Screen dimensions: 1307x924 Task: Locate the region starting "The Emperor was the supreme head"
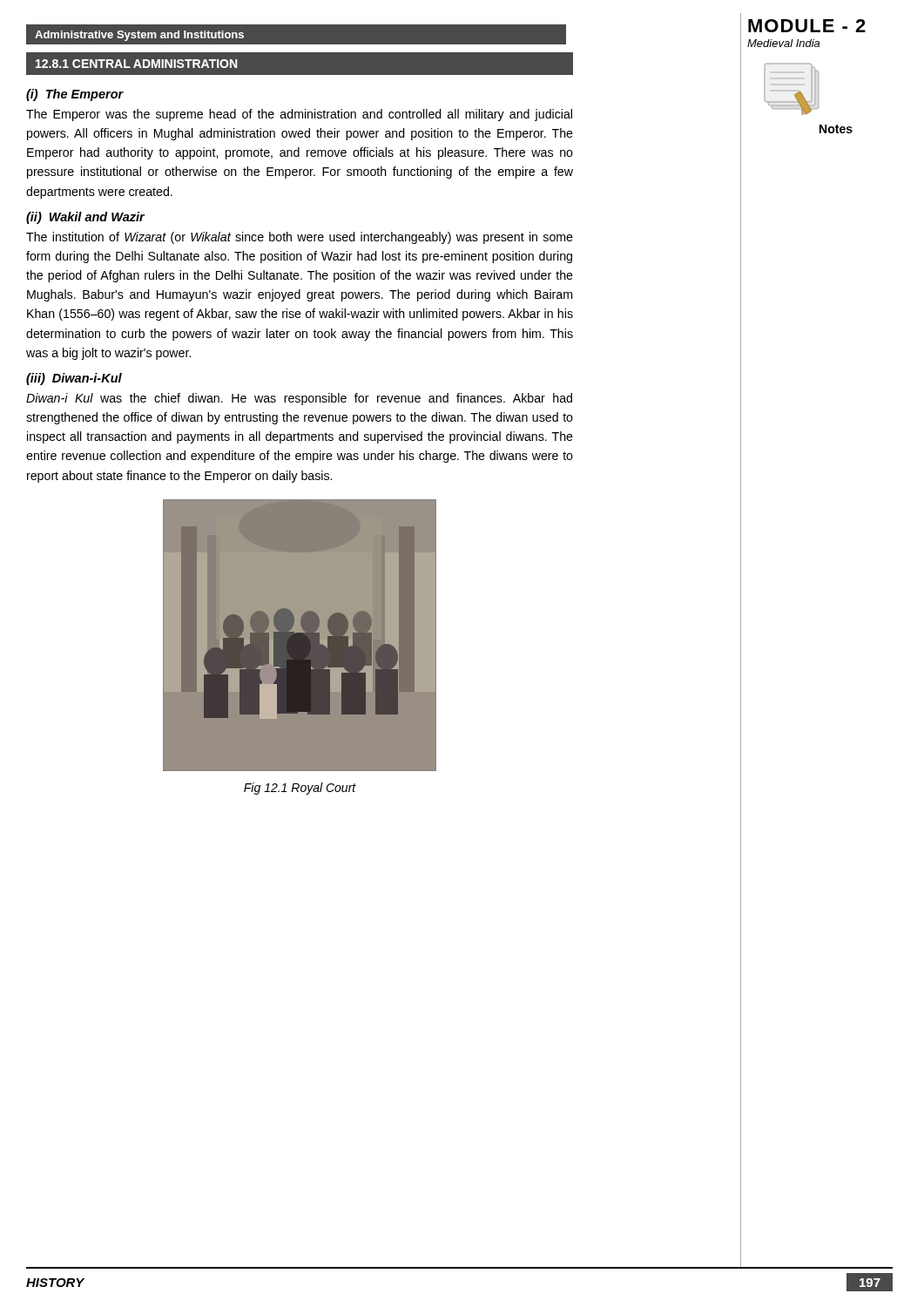(300, 153)
